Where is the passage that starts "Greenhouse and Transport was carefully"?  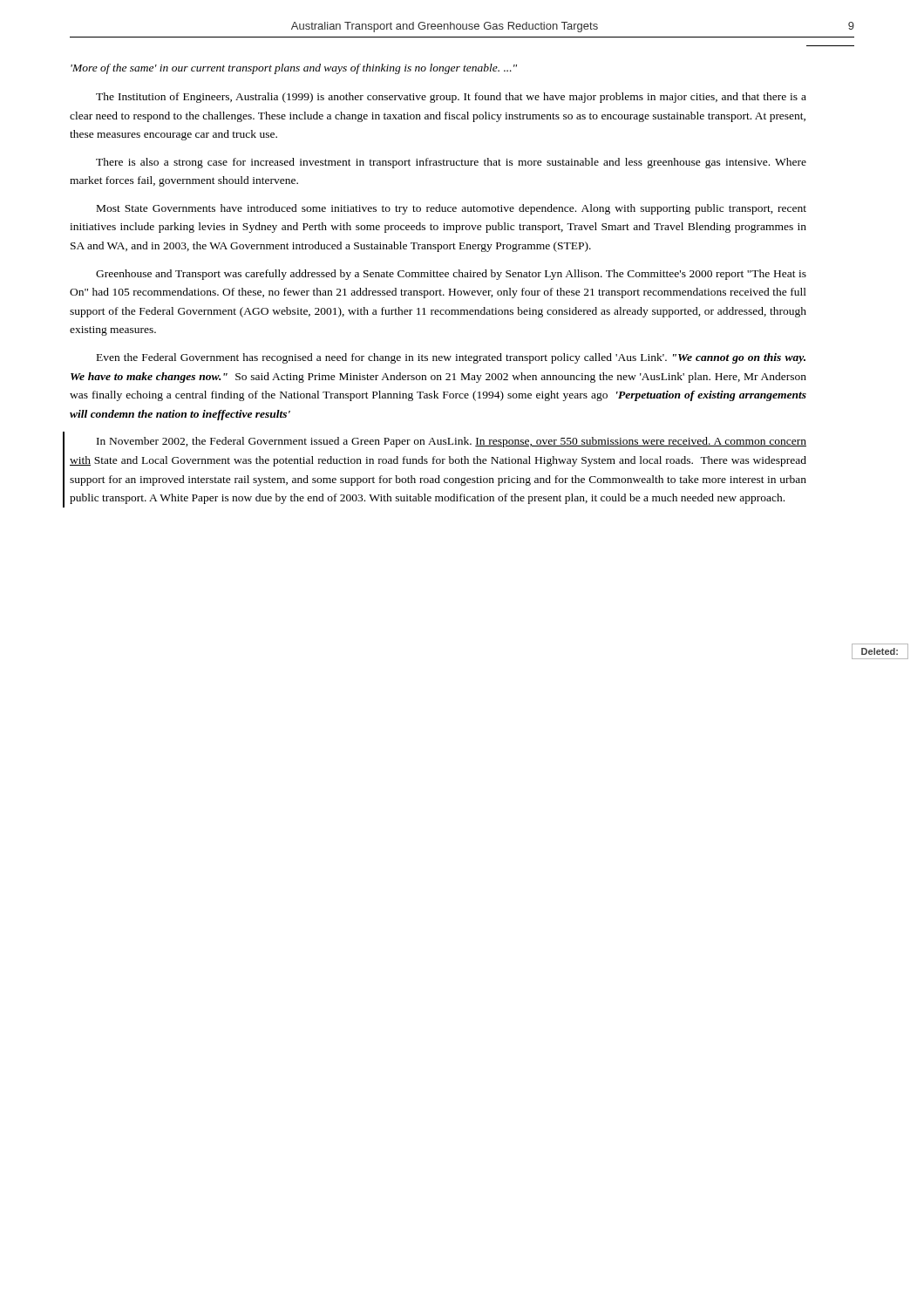point(438,301)
